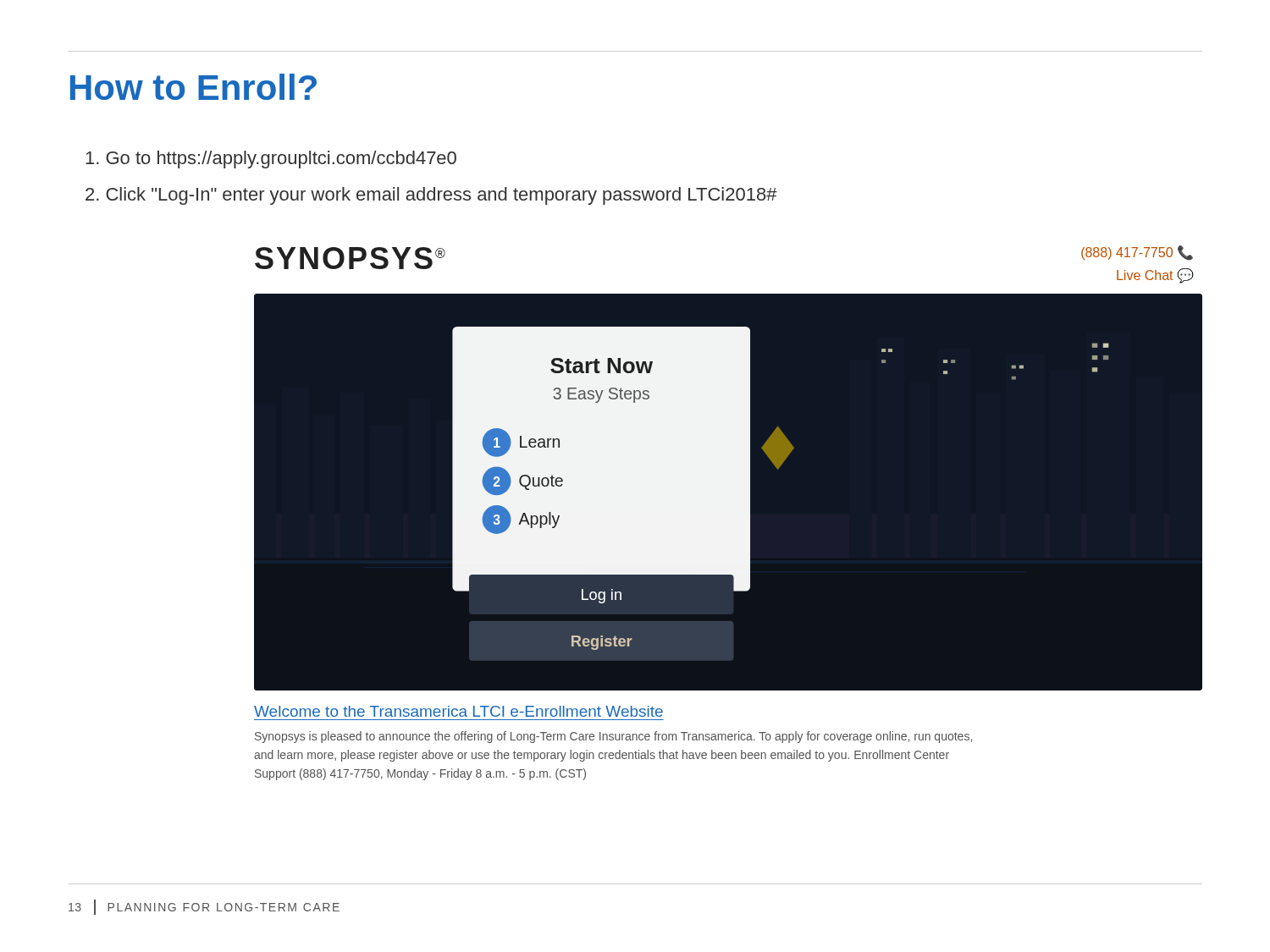Point to "Go to https://apply.groupltci.com/ccbd47e0"
Screen dimensions: 952x1270
click(271, 158)
